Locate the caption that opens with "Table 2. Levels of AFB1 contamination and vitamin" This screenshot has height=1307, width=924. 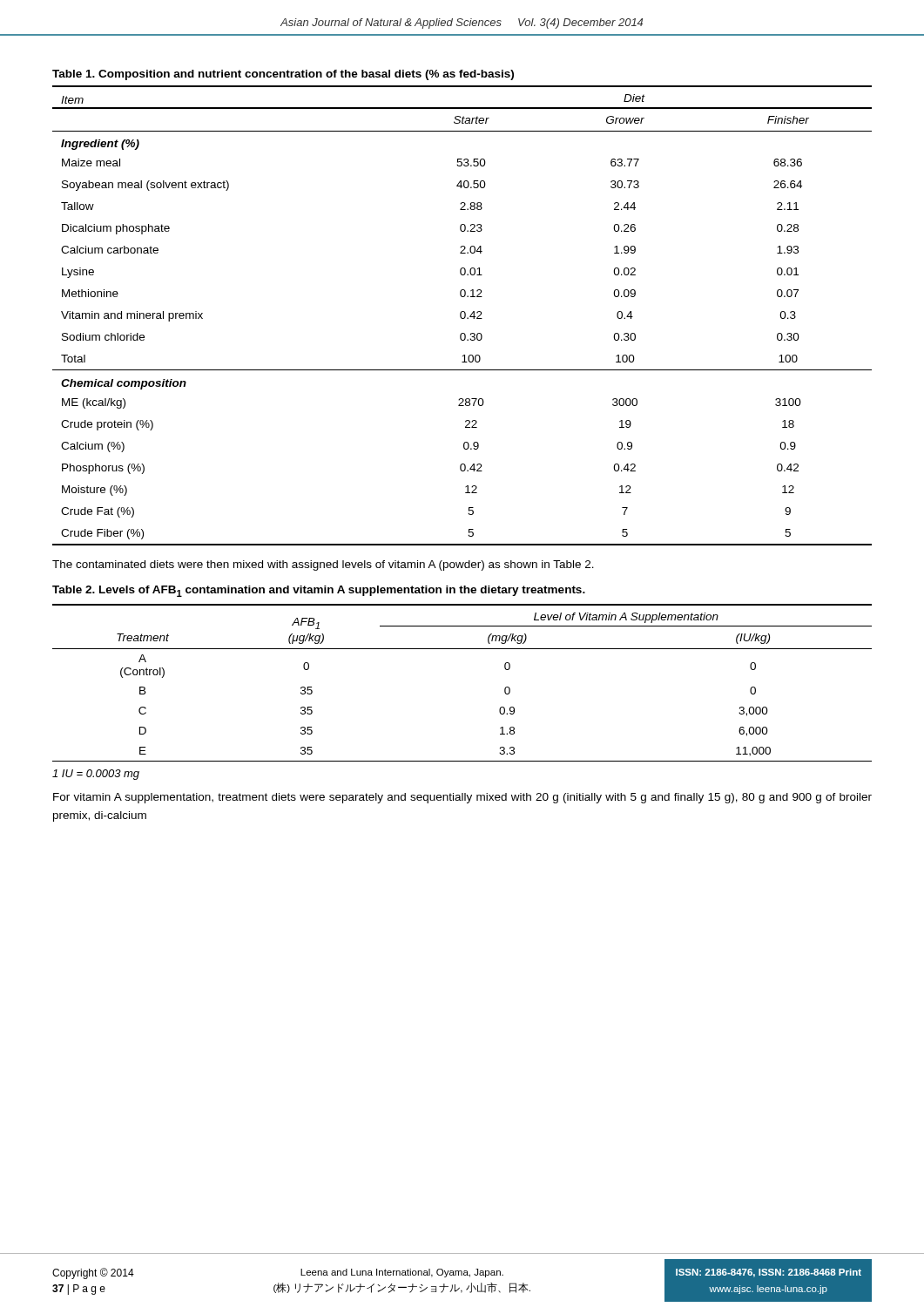coord(319,591)
